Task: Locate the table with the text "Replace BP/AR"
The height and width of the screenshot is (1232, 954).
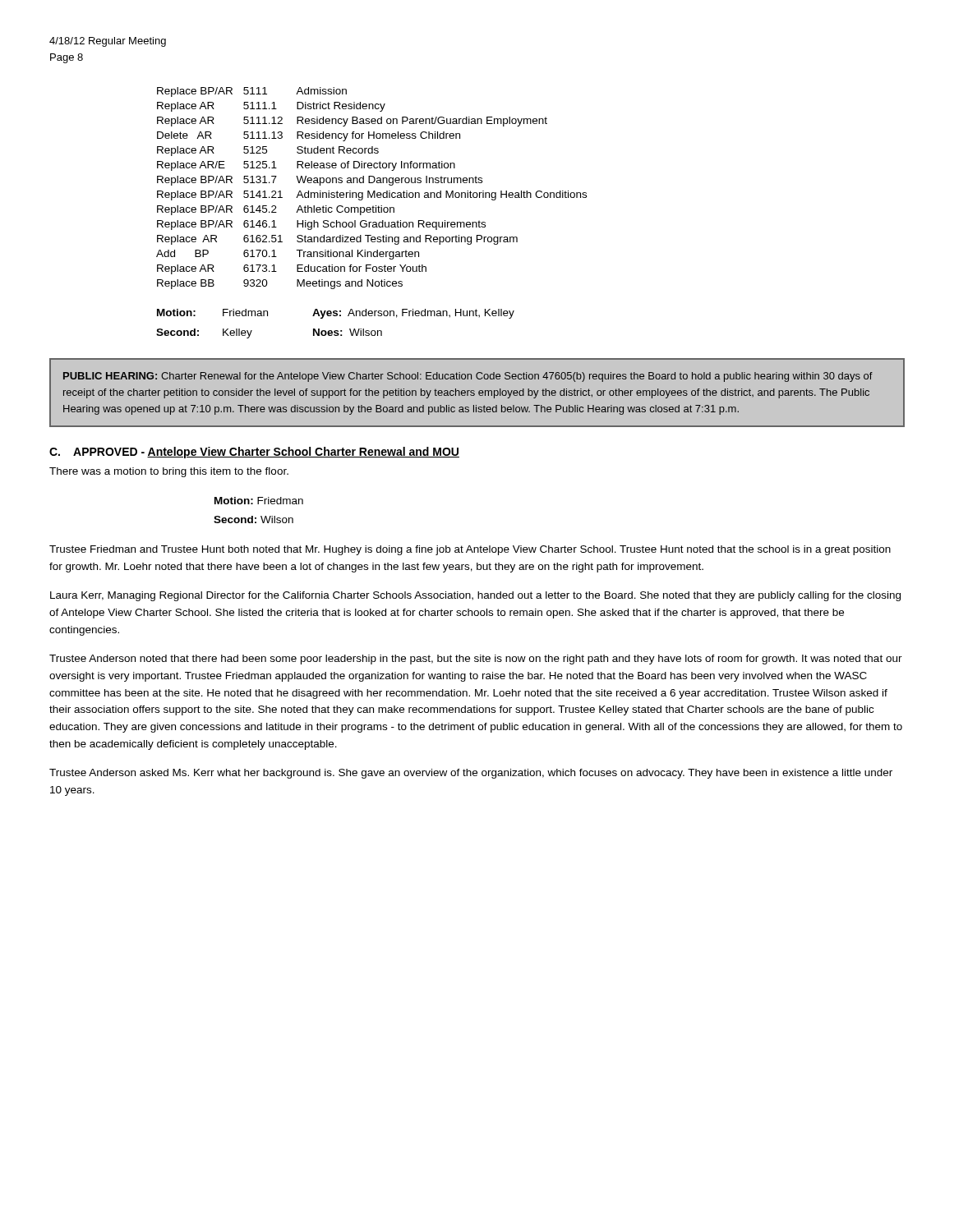Action: (x=530, y=186)
